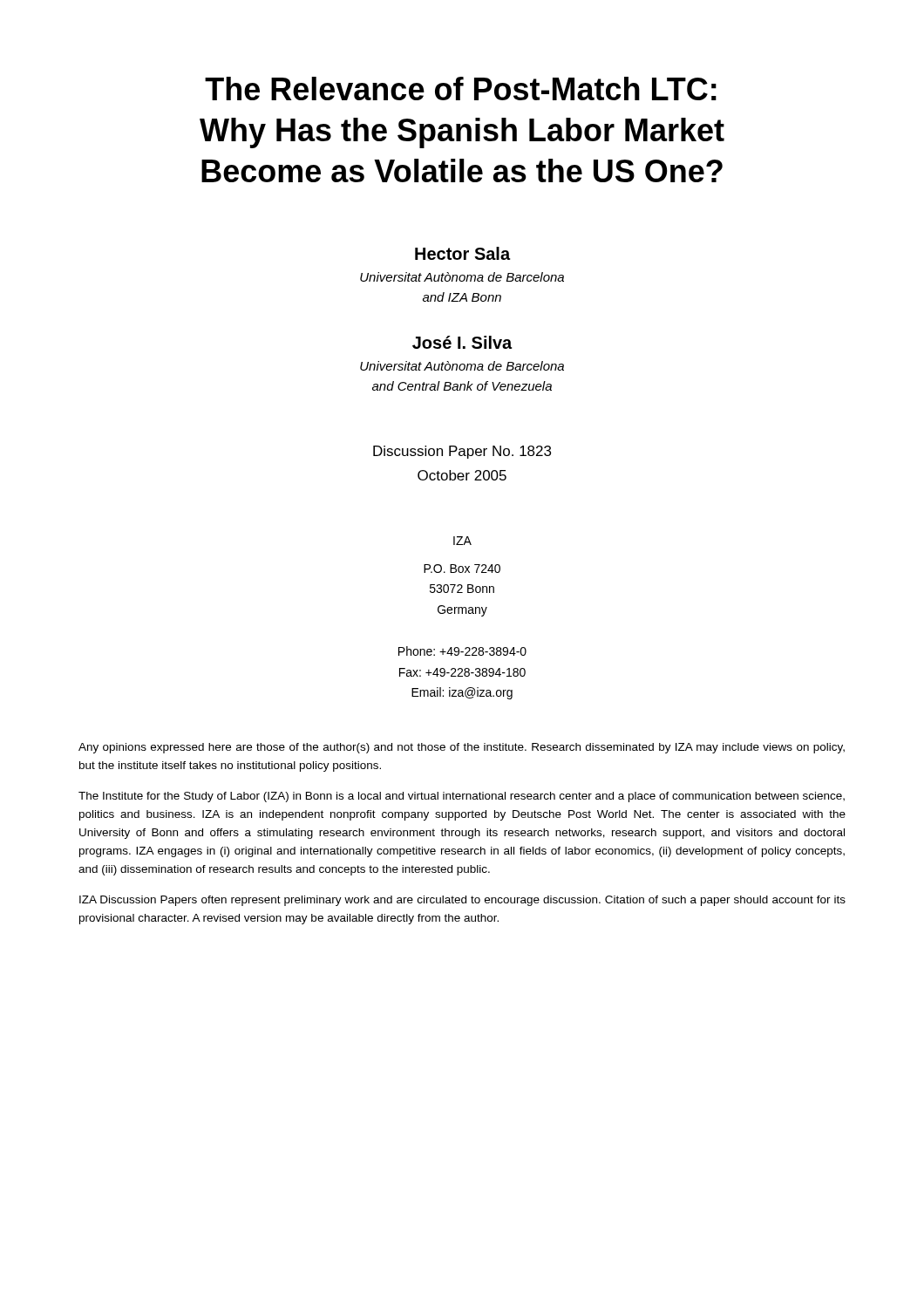Where is the passage that starts "José I. Silva Universitat Autònoma de"?
This screenshot has height=1308, width=924.
[462, 365]
